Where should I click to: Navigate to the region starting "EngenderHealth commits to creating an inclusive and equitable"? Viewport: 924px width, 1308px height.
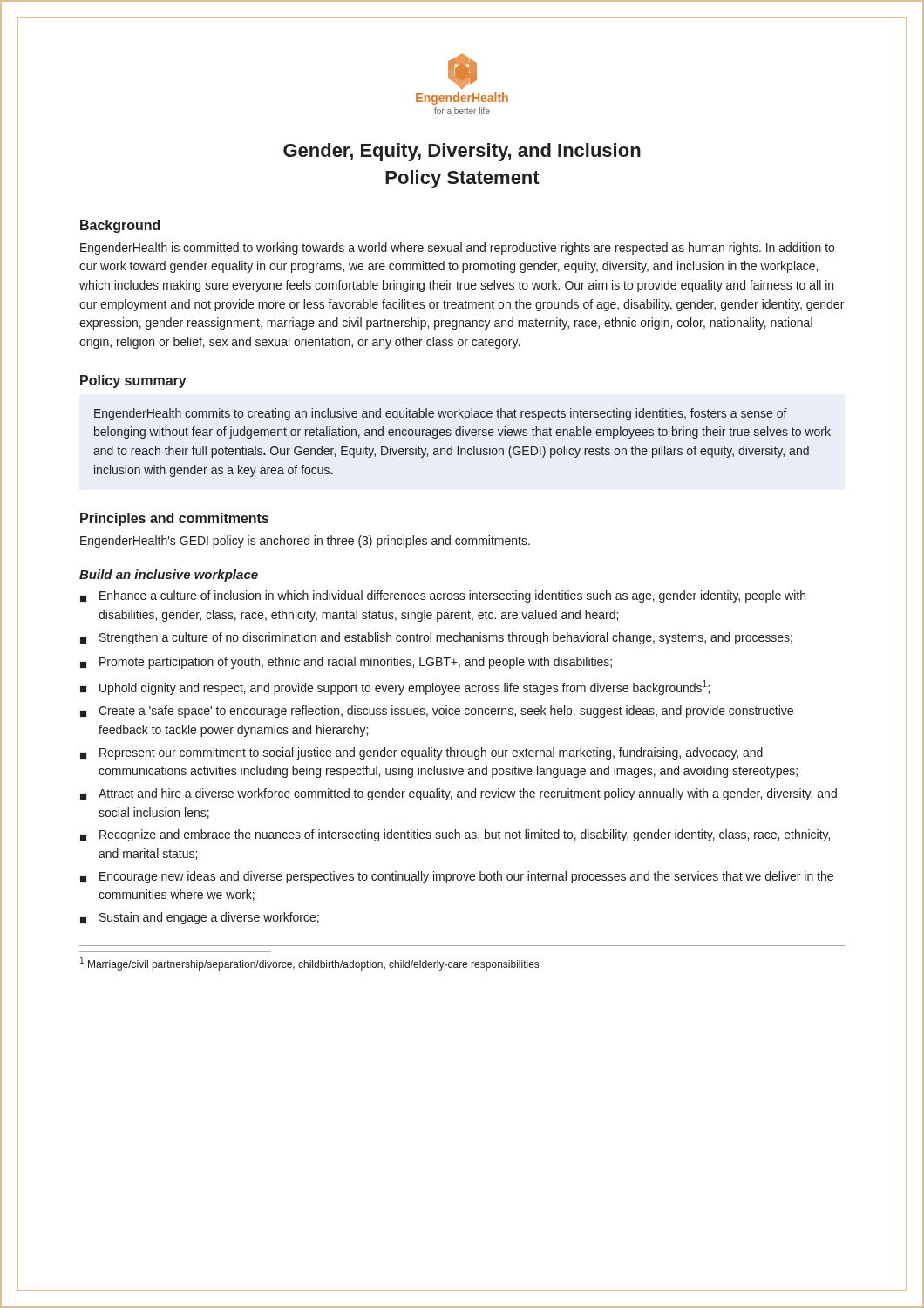tap(462, 441)
